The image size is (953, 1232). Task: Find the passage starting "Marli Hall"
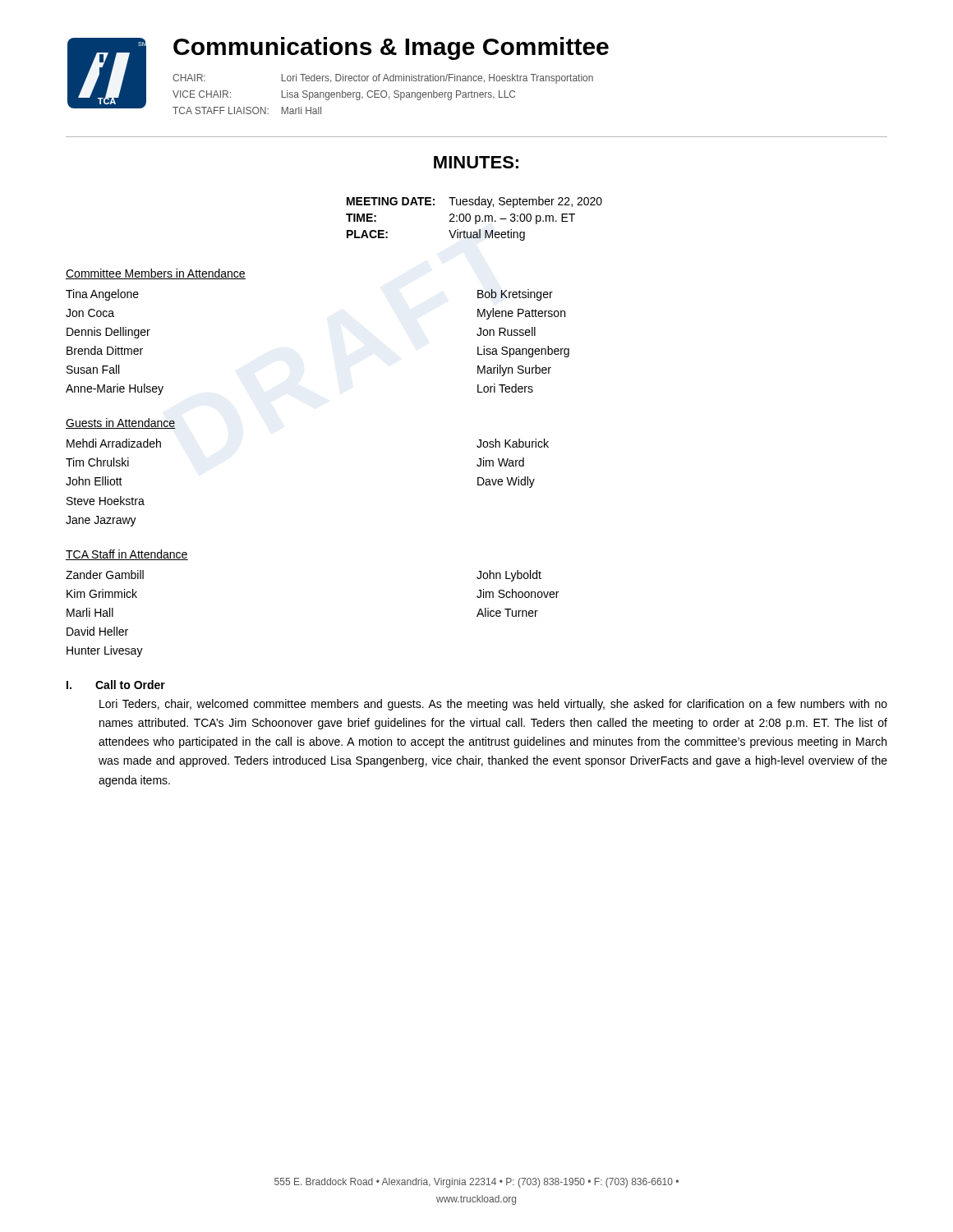point(90,613)
